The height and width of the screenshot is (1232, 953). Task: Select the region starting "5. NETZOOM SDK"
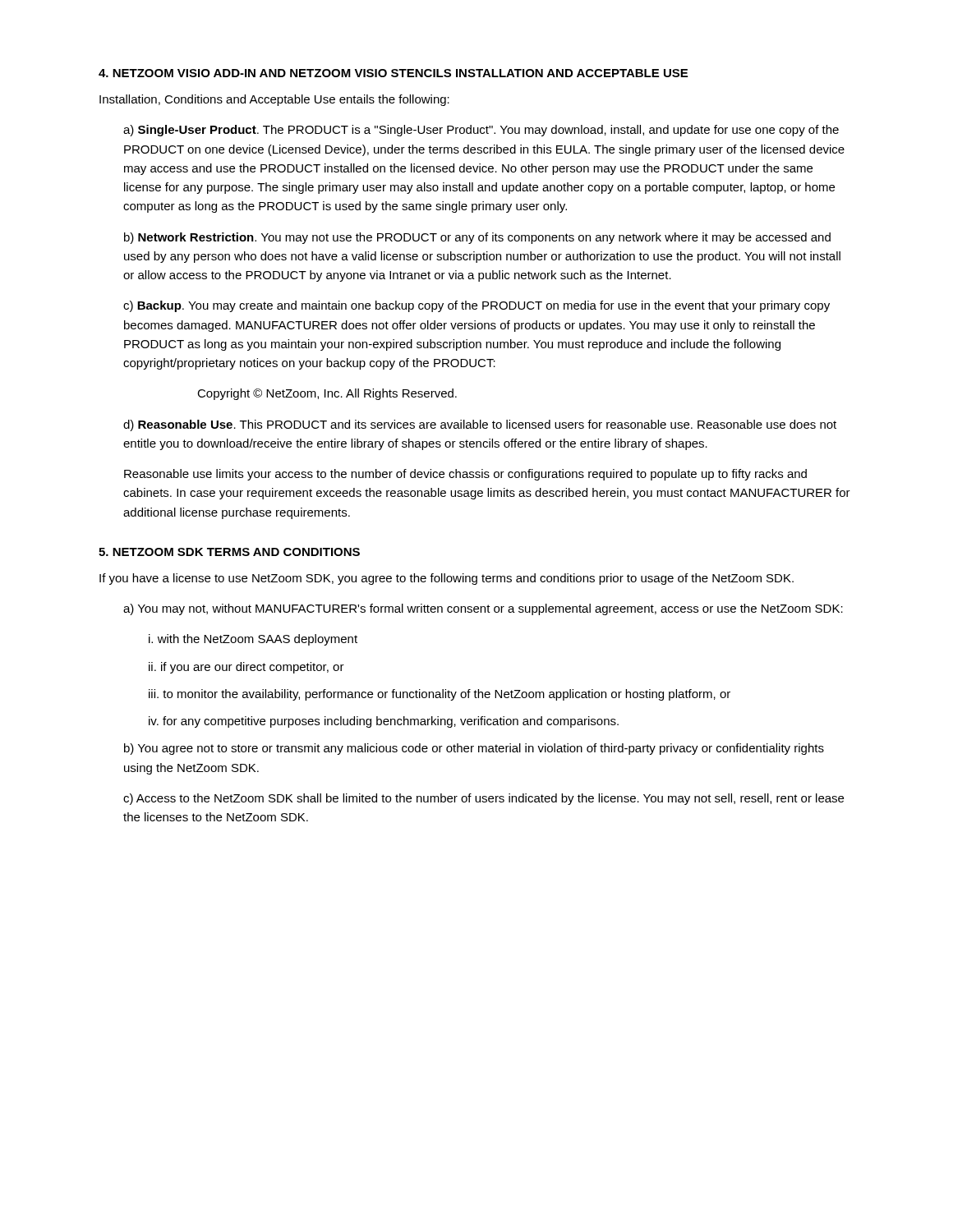tap(229, 551)
